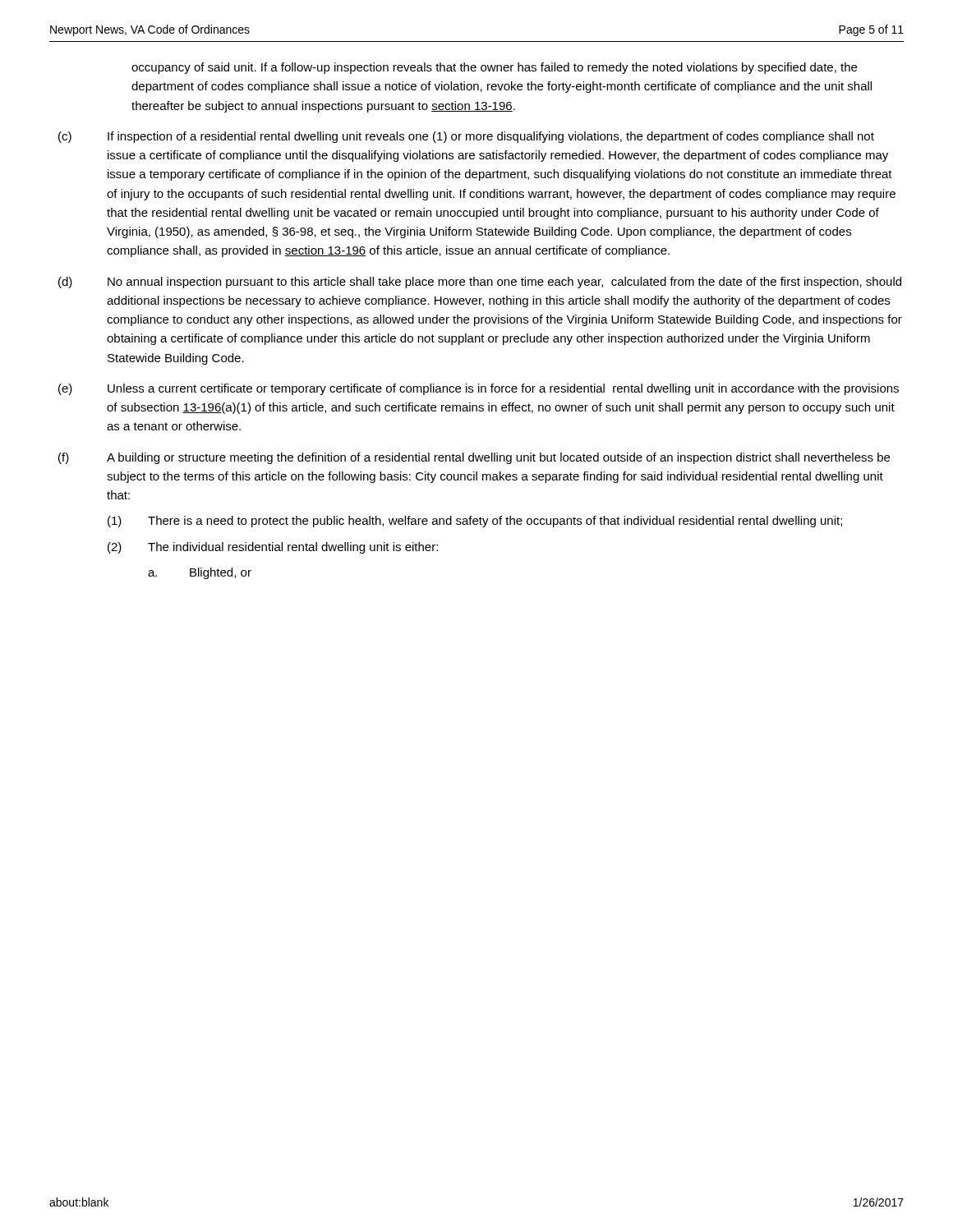Image resolution: width=953 pixels, height=1232 pixels.
Task: Find the list item containing "(2) The individual residential rental dwelling unit is"
Action: (x=273, y=548)
